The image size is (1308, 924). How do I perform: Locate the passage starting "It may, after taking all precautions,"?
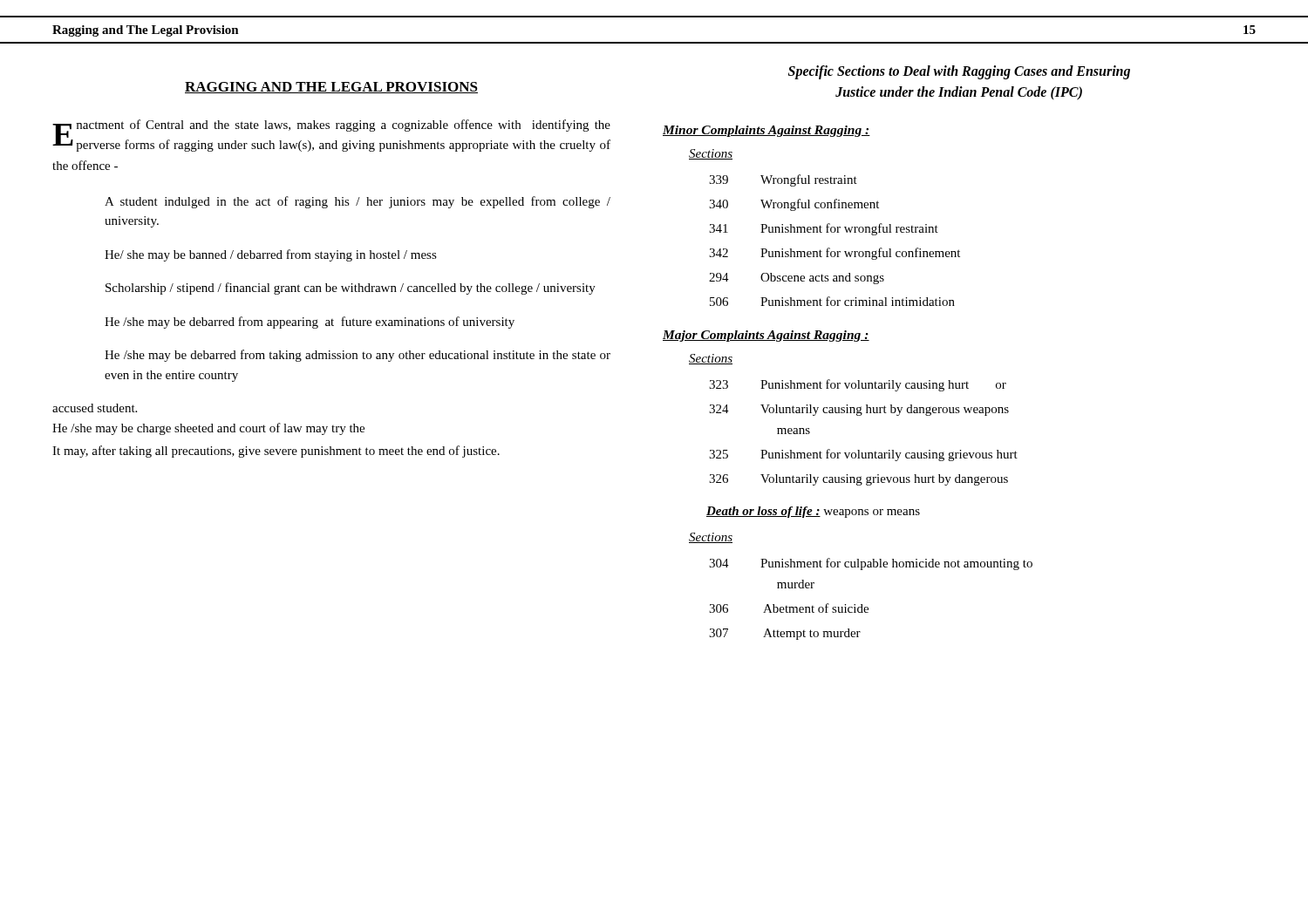(276, 451)
